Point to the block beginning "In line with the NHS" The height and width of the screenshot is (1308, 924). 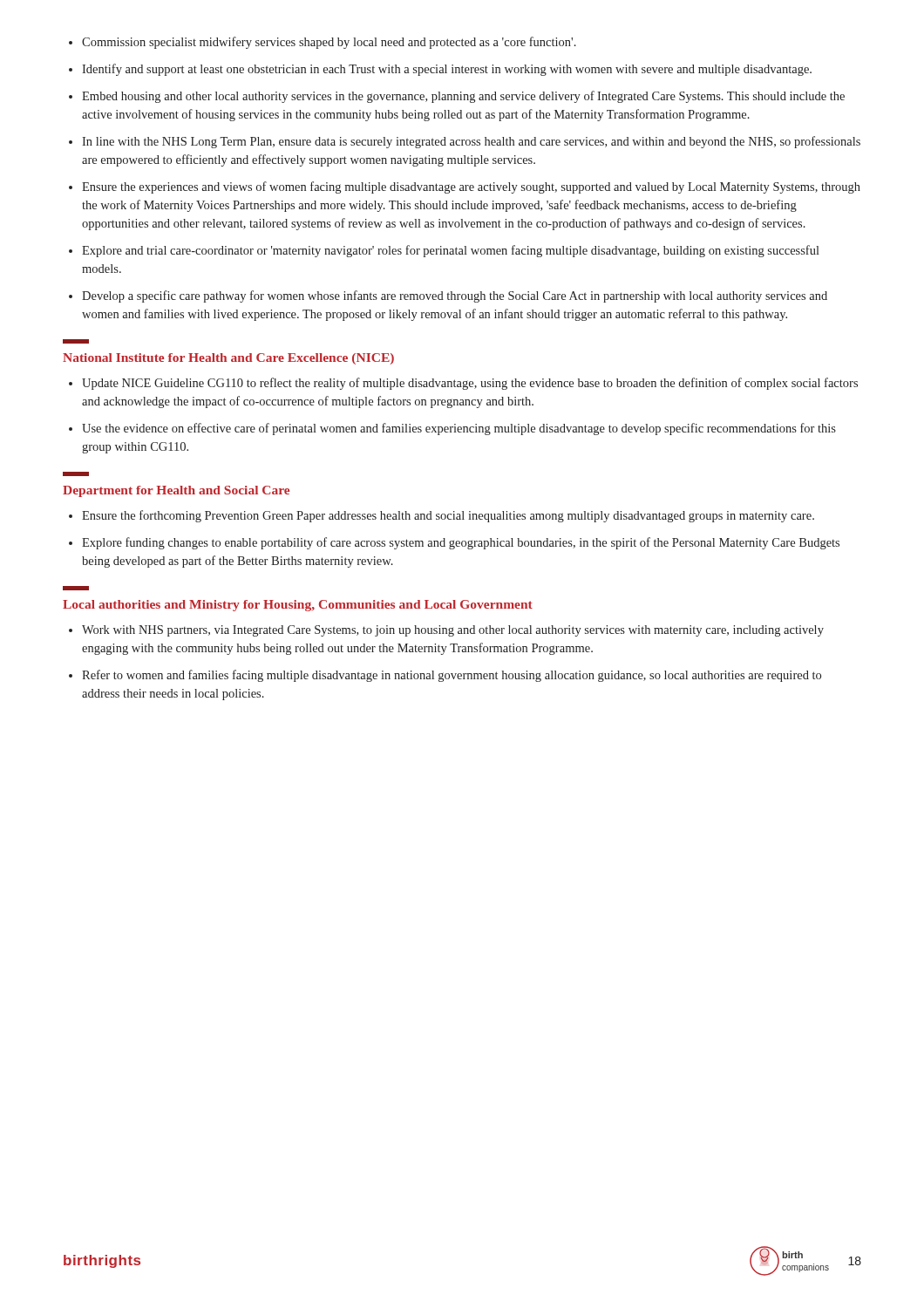click(x=472, y=151)
